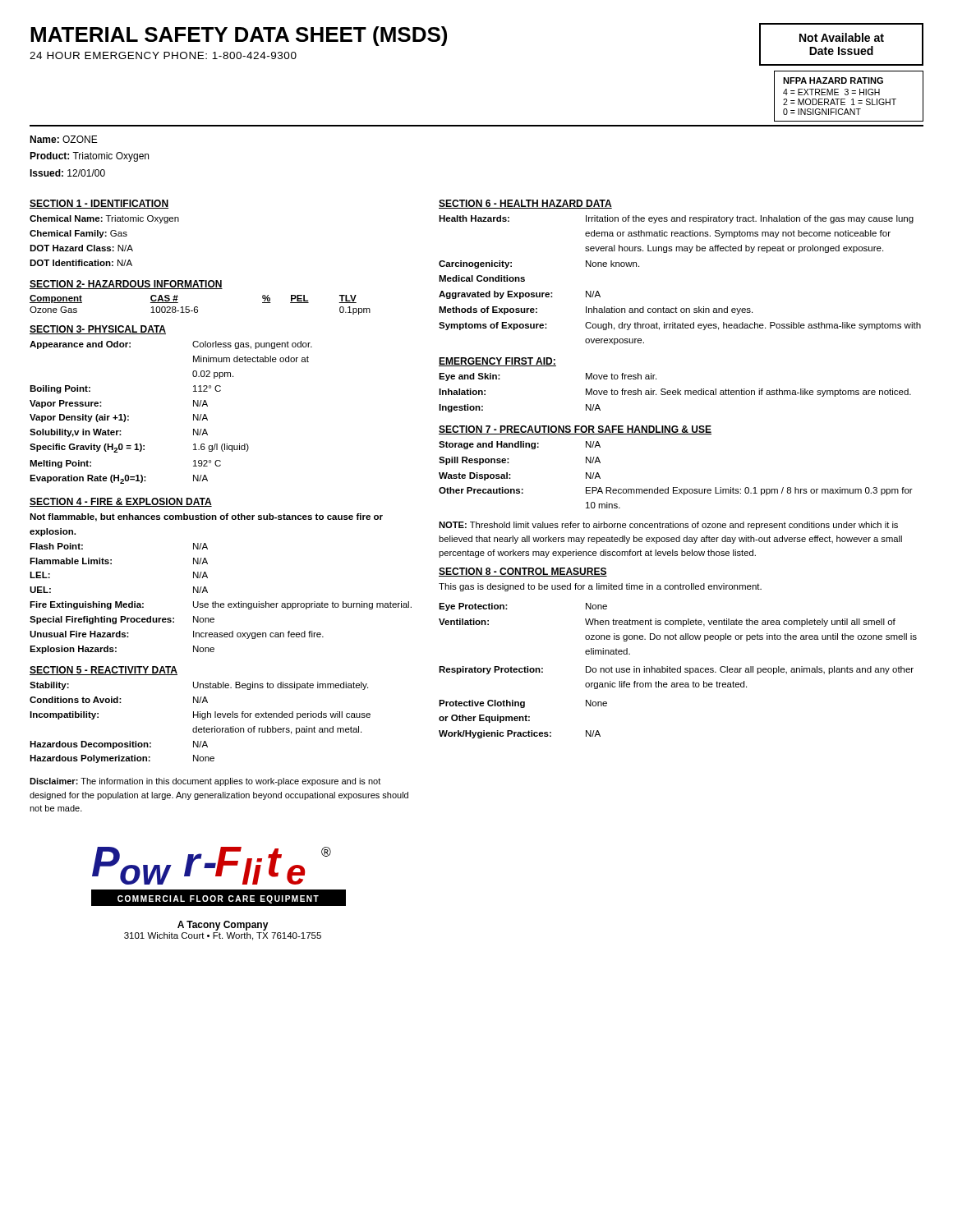Navigate to the passage starting "MATERIAL SAFETY DATA SHEET (MSDS)"
The width and height of the screenshot is (953, 1232).
tap(239, 35)
